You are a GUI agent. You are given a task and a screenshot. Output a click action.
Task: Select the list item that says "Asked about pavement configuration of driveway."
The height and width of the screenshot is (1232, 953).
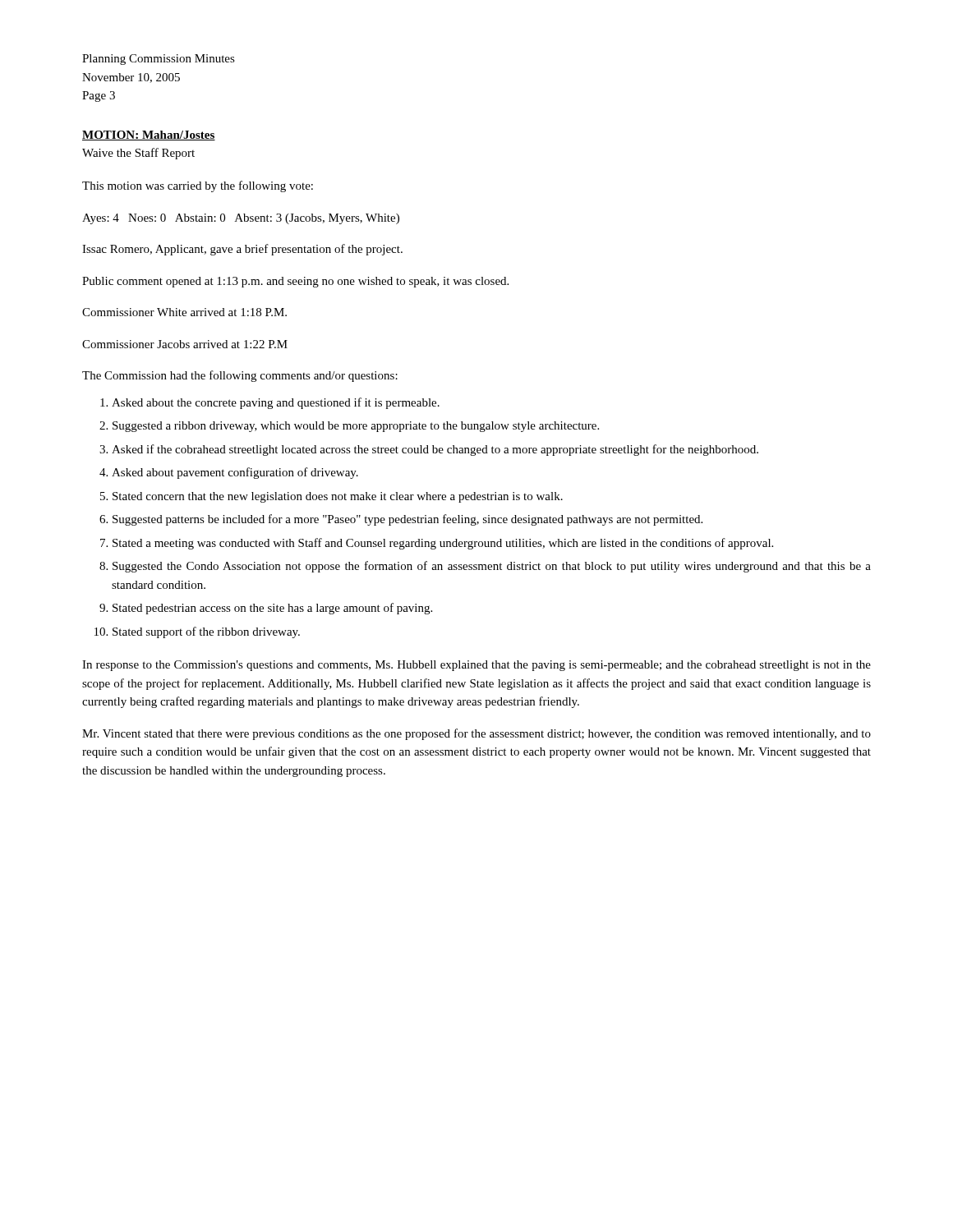235,472
